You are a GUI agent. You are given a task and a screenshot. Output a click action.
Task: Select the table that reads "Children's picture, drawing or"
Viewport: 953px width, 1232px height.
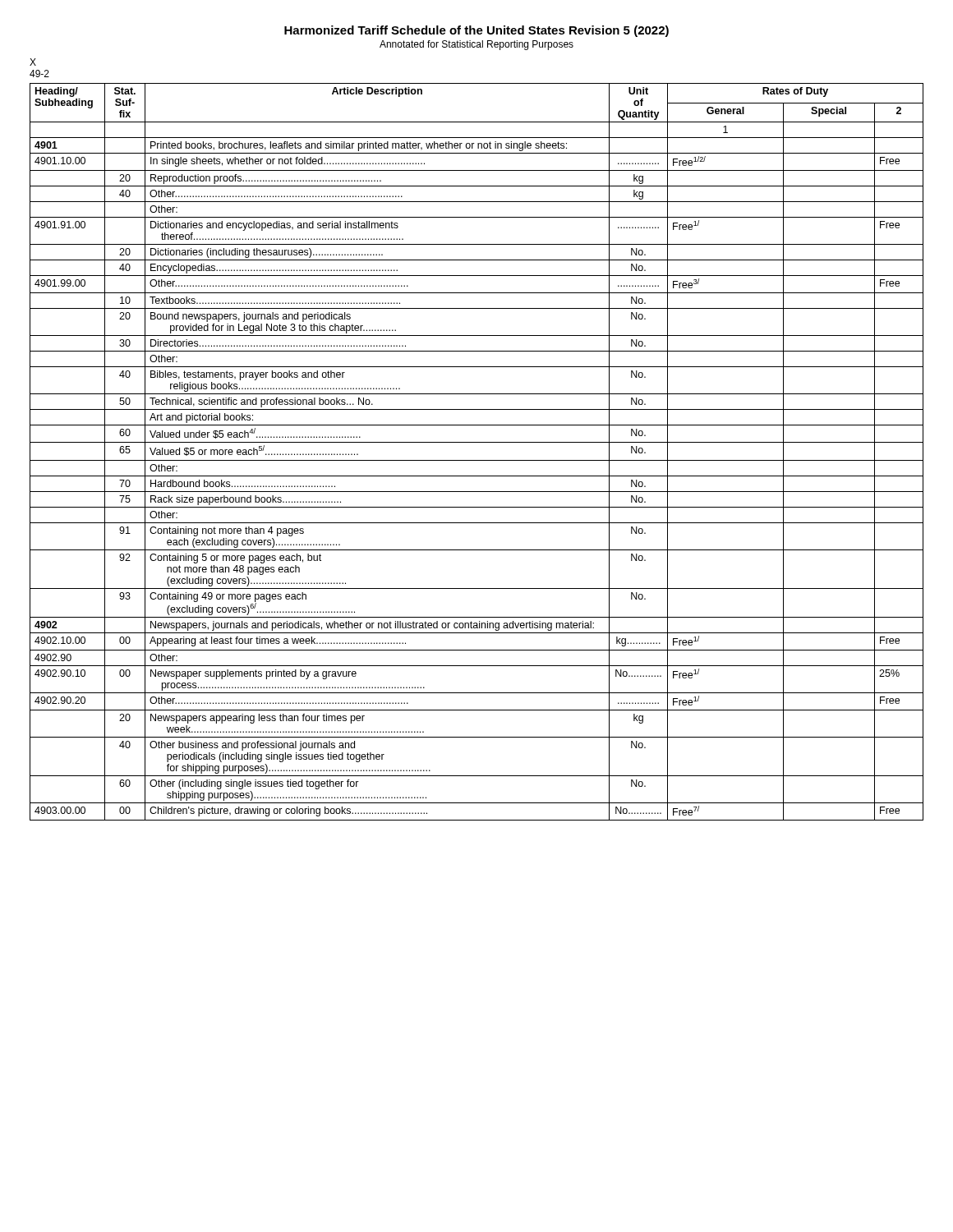(x=476, y=452)
